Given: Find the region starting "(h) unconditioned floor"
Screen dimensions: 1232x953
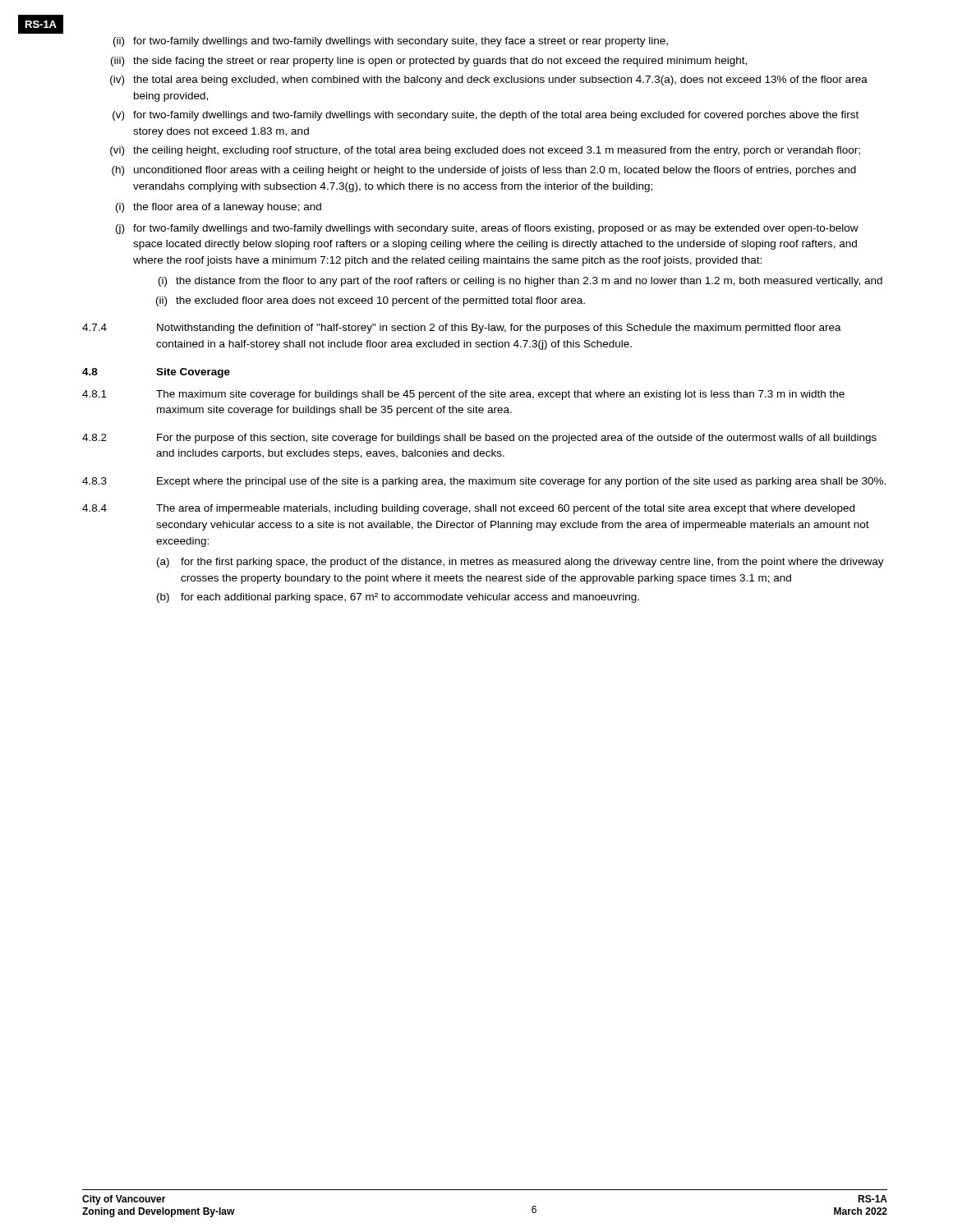Looking at the screenshot, I should [485, 178].
